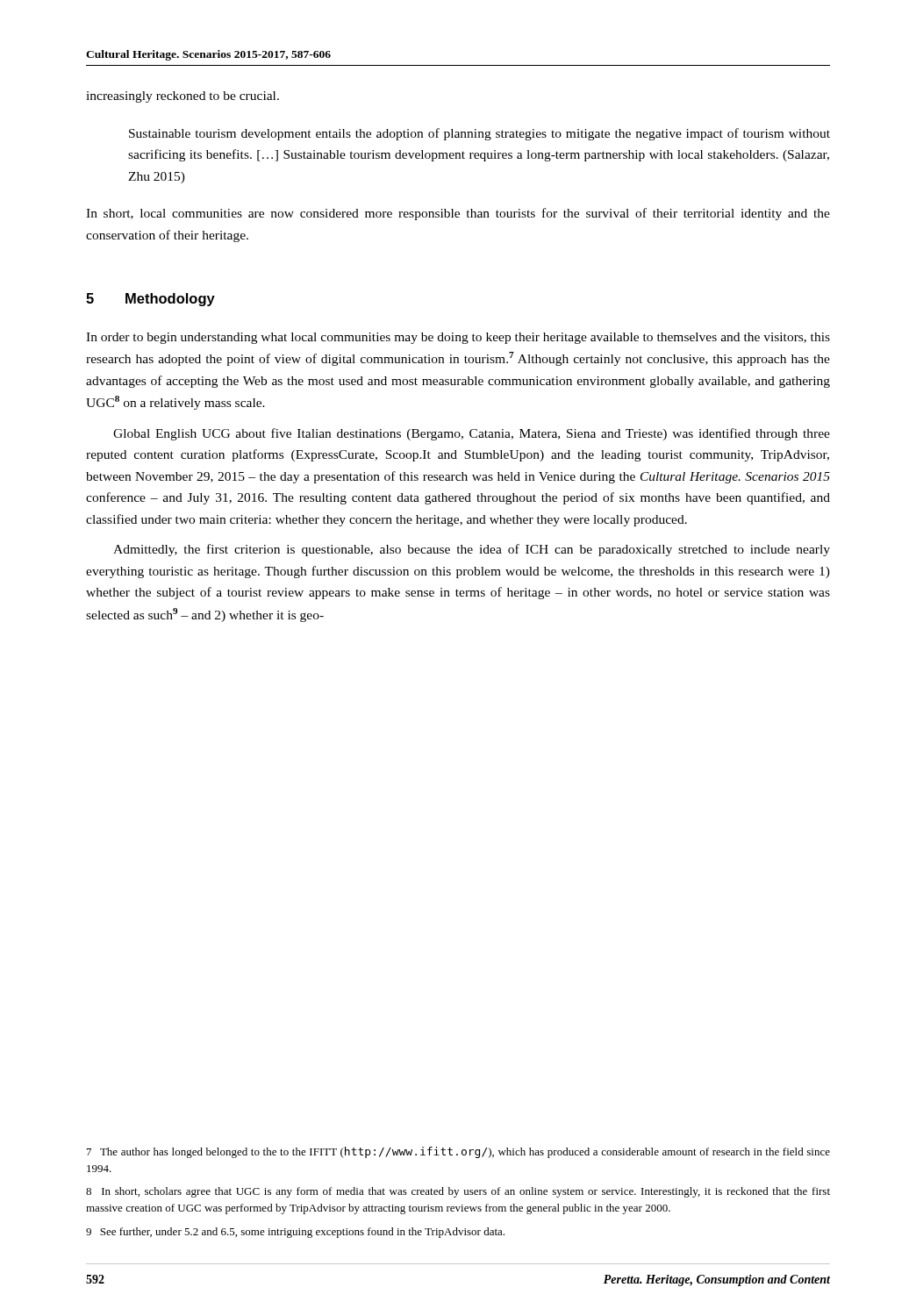The width and height of the screenshot is (916, 1316).
Task: Locate the text block with the text "Sustainable tourism development"
Action: pyautogui.click(x=479, y=154)
